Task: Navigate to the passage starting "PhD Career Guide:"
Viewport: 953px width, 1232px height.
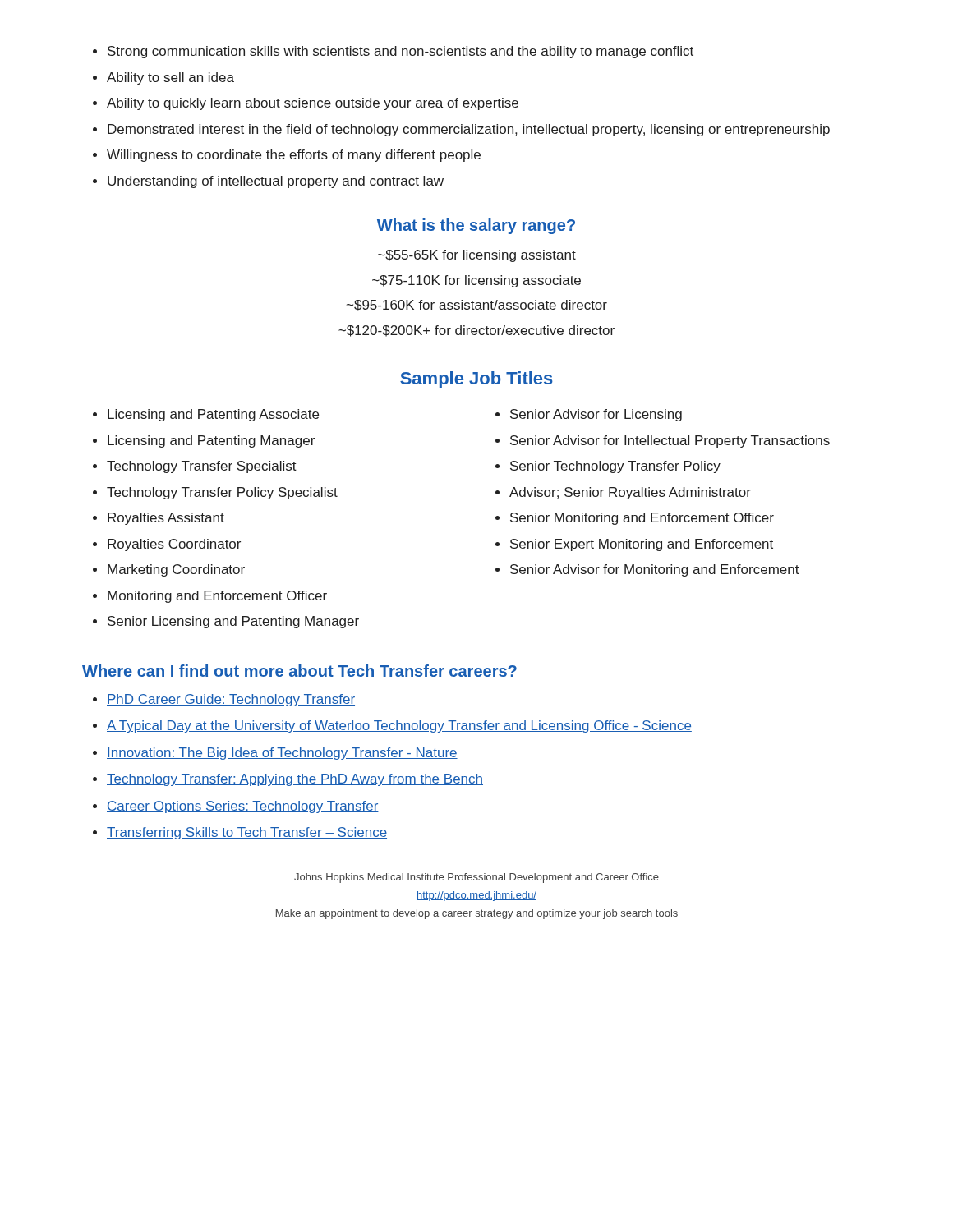Action: [x=231, y=700]
